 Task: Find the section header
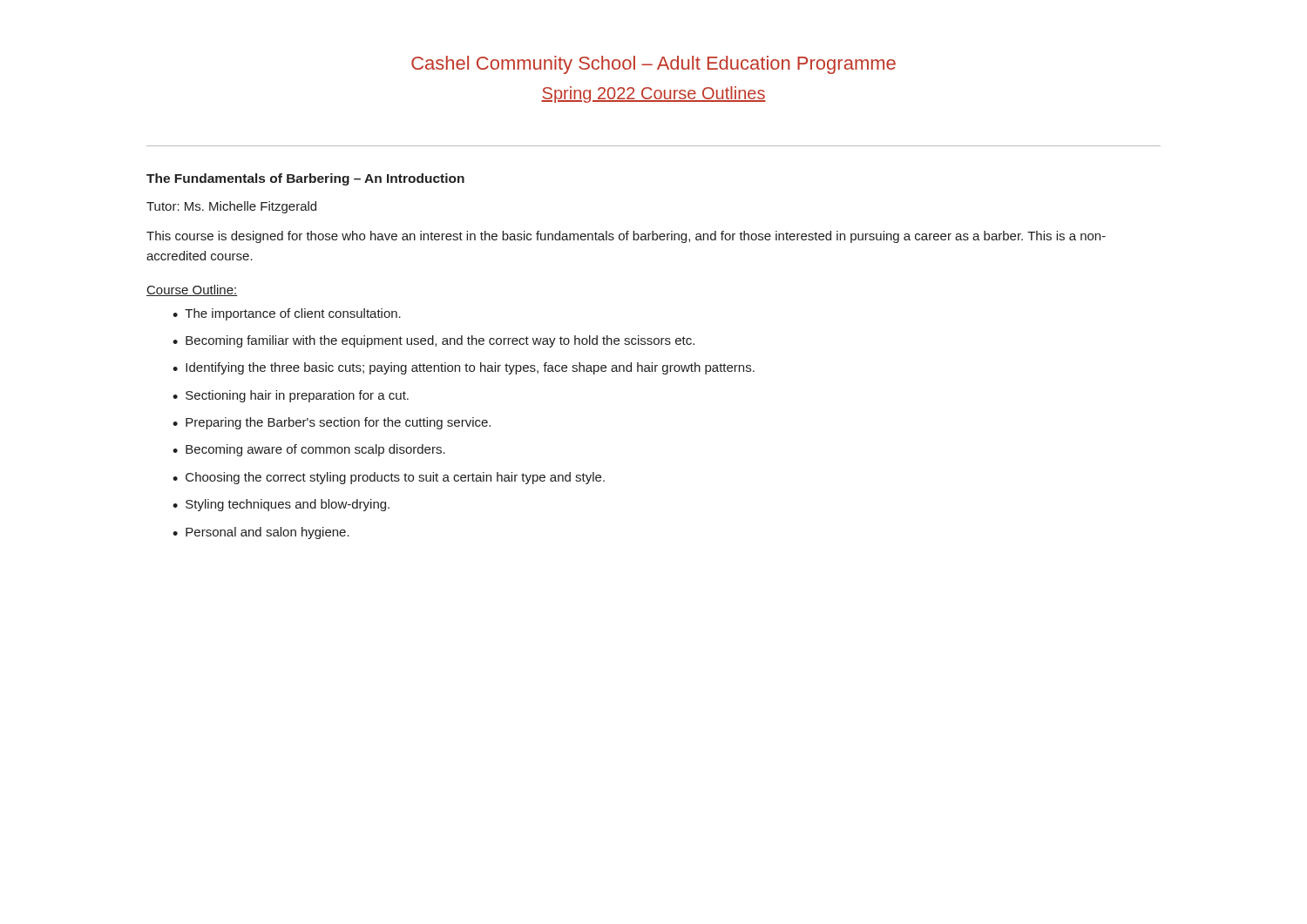[x=306, y=178]
